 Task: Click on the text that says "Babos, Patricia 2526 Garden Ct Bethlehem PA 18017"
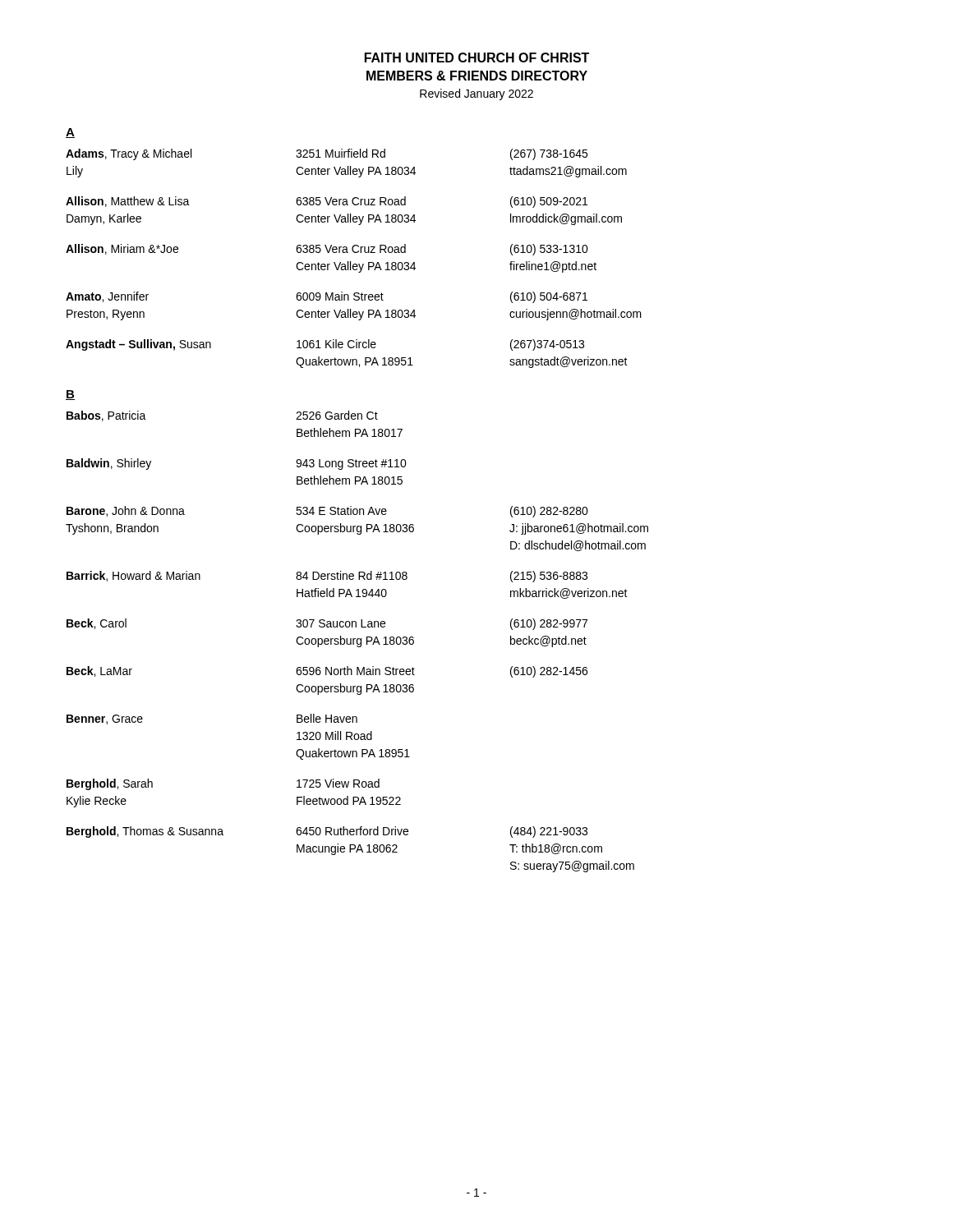tap(411, 425)
